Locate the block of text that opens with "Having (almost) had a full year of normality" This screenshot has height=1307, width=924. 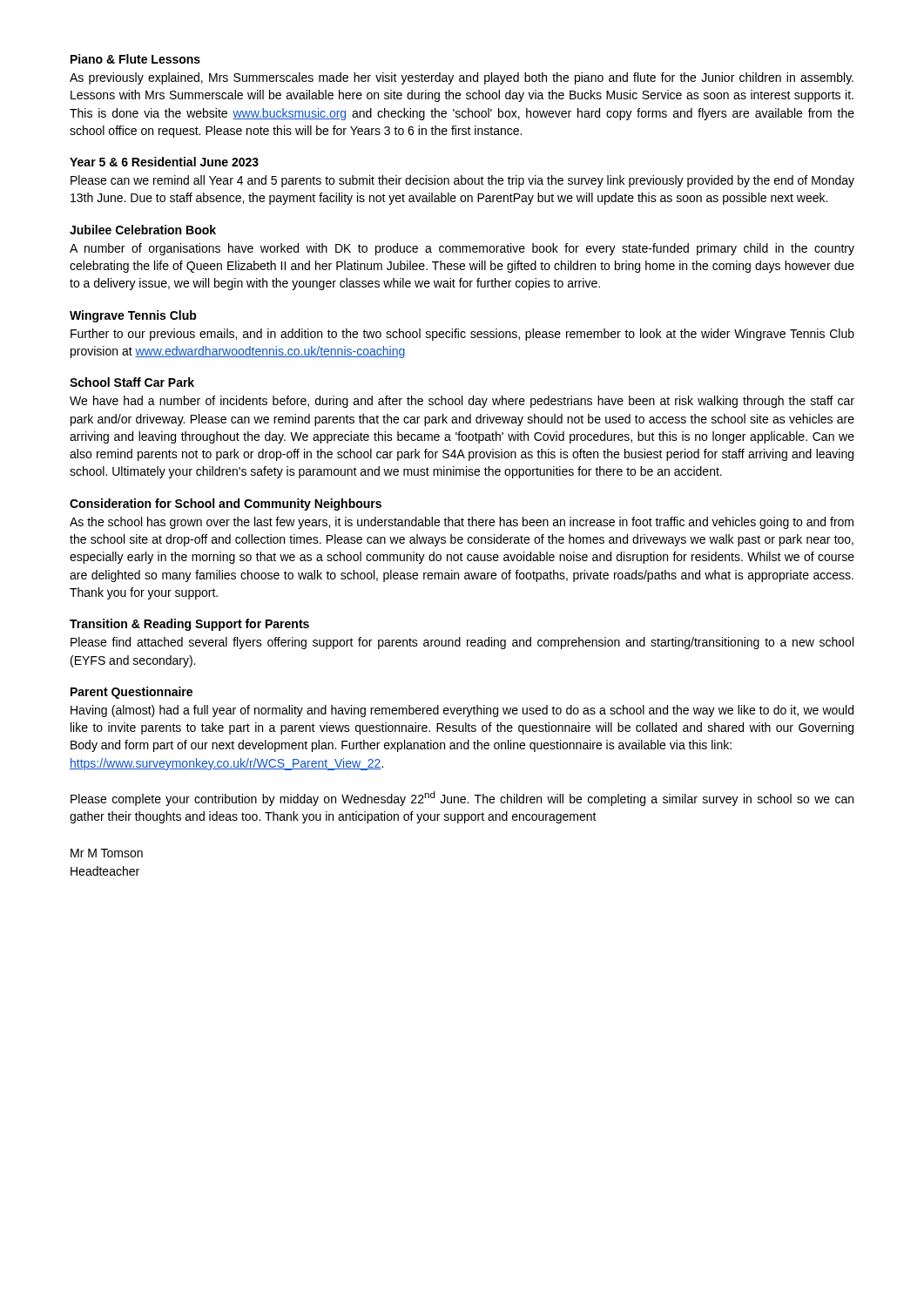click(462, 736)
